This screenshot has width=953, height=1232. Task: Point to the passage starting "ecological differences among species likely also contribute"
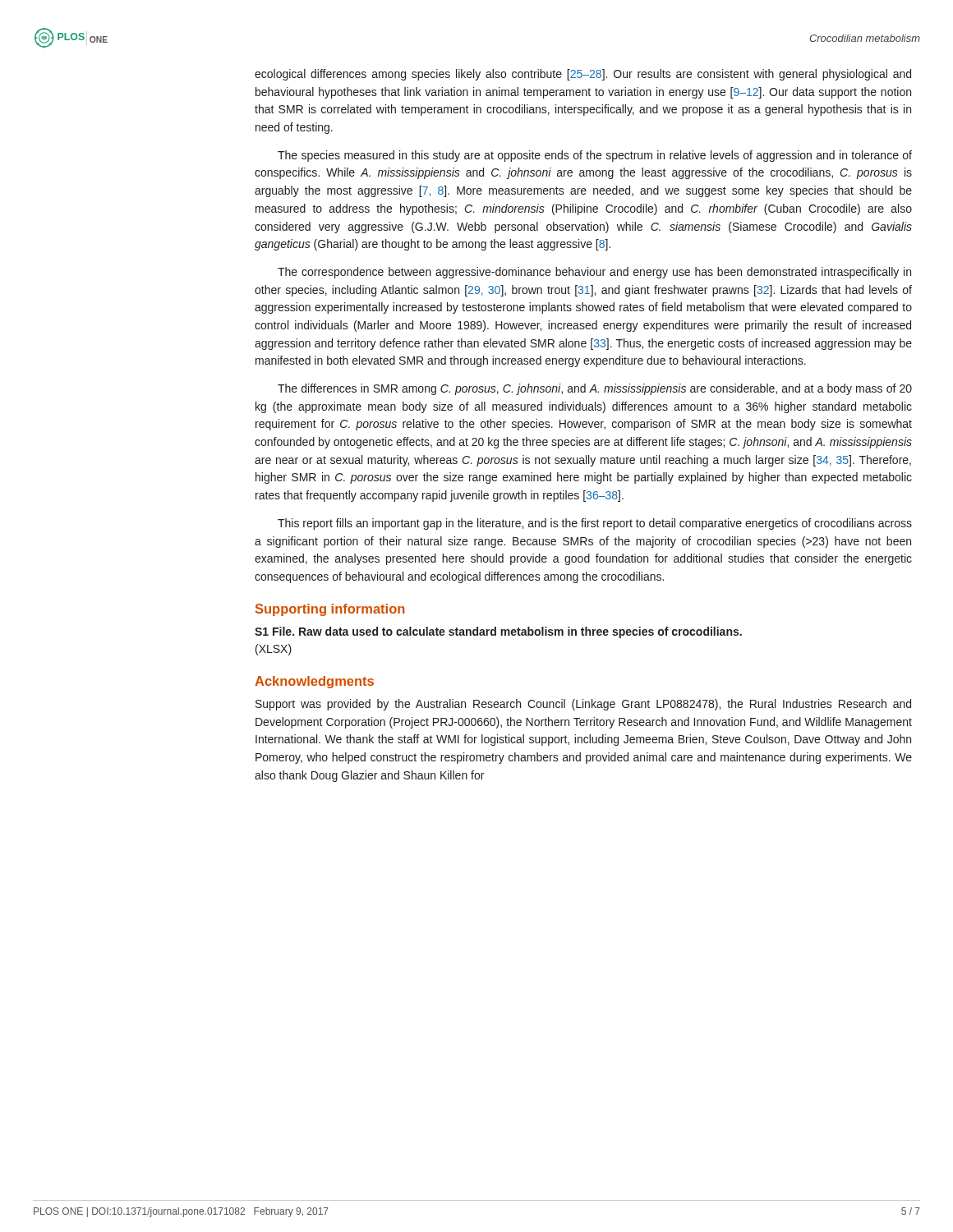click(583, 101)
